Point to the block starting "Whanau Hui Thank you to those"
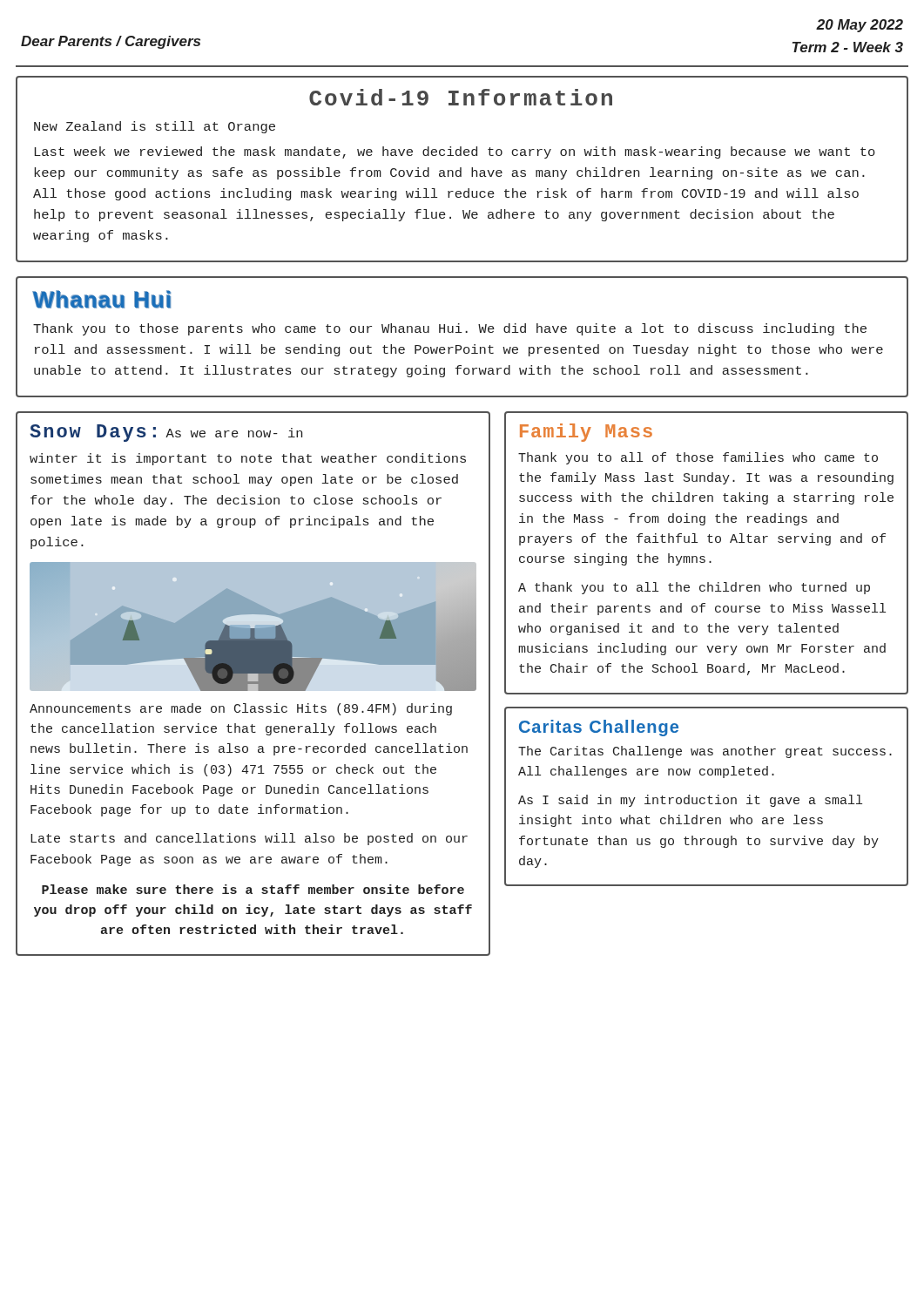 pyautogui.click(x=462, y=334)
